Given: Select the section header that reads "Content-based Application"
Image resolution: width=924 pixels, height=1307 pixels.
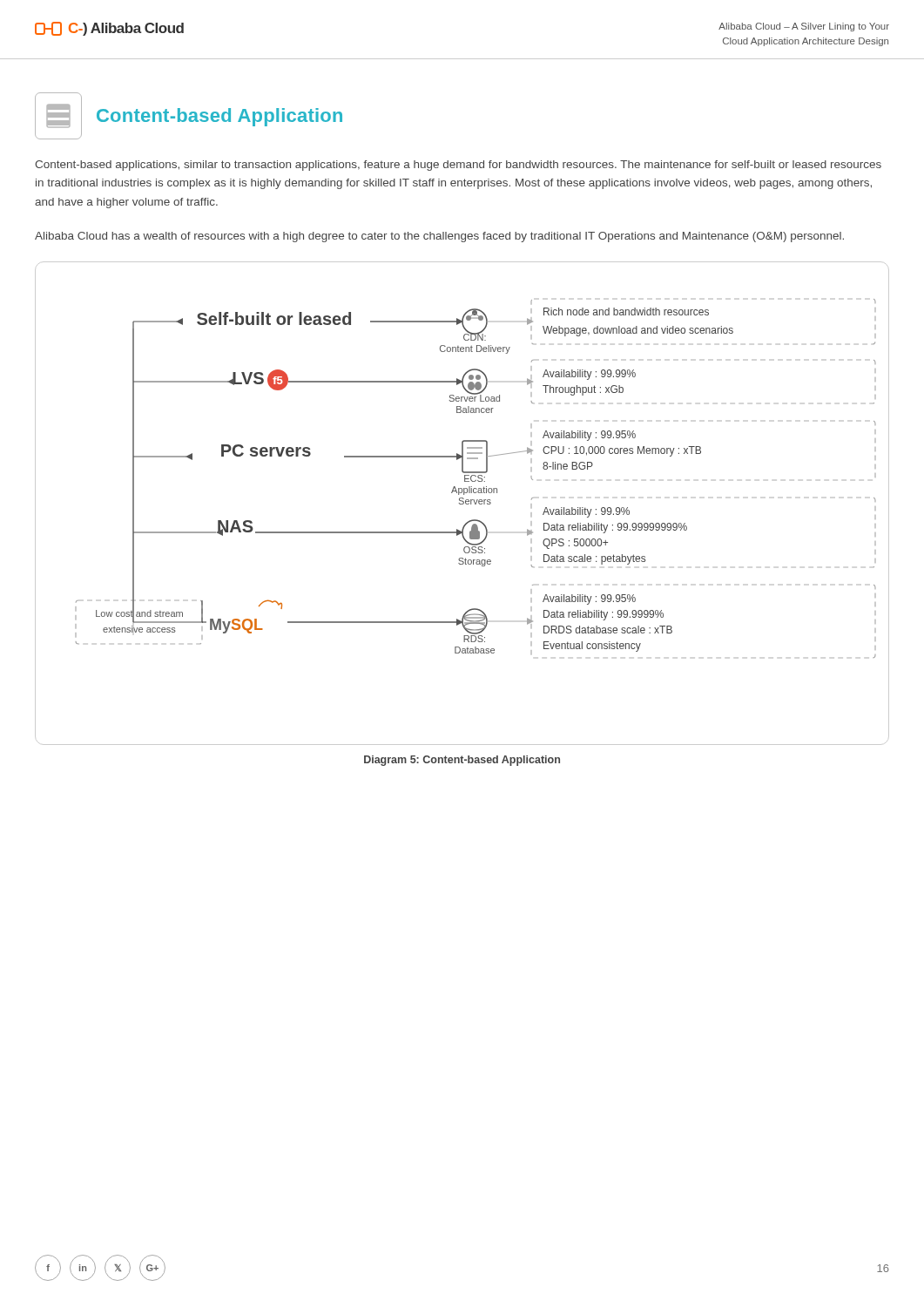Looking at the screenshot, I should coord(189,115).
